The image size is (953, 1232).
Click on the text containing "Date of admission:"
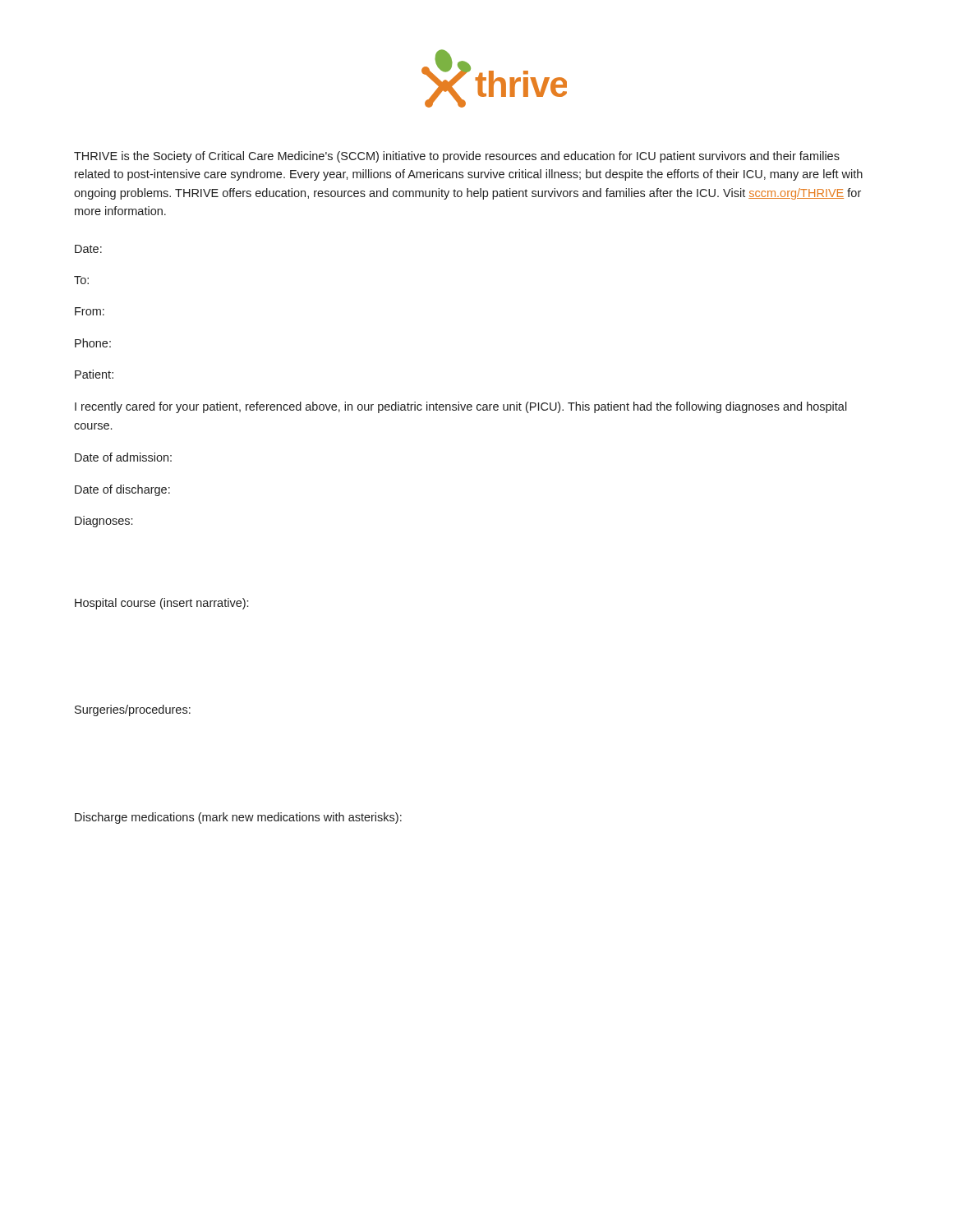point(123,458)
